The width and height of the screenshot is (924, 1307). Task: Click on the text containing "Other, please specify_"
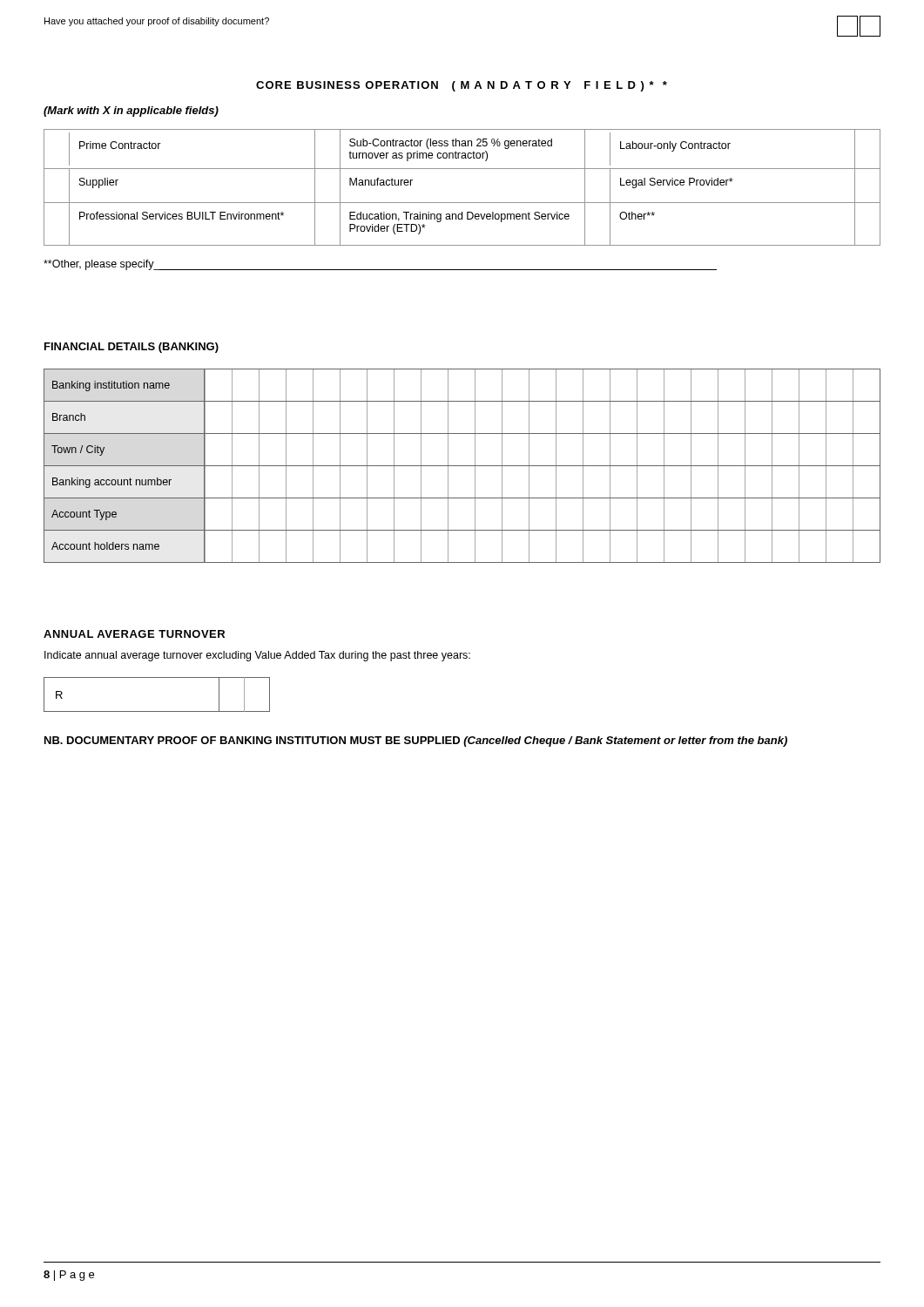pyautogui.click(x=380, y=264)
